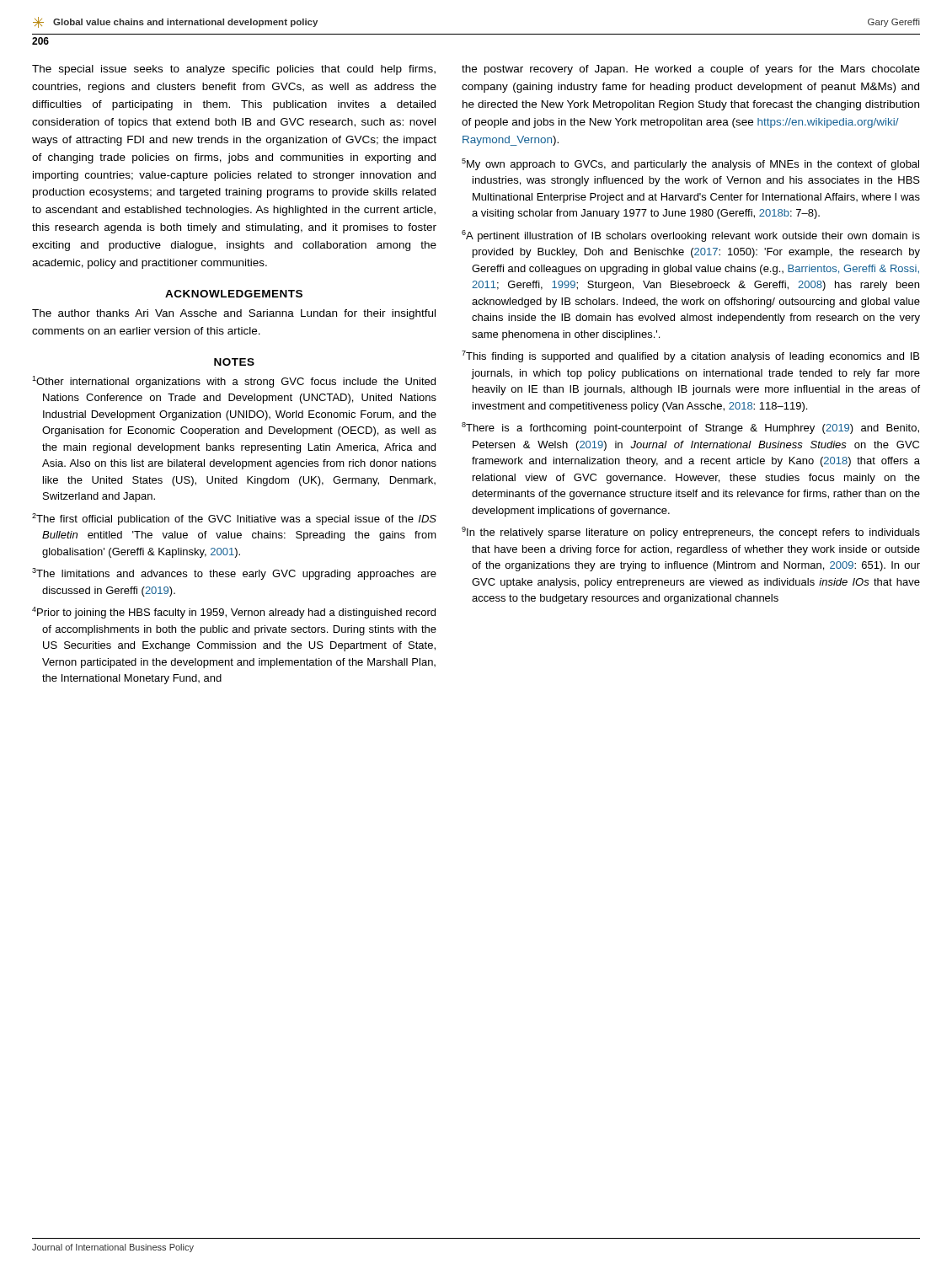
Task: Locate the list item containing "1Other international organizations with a"
Action: click(234, 439)
